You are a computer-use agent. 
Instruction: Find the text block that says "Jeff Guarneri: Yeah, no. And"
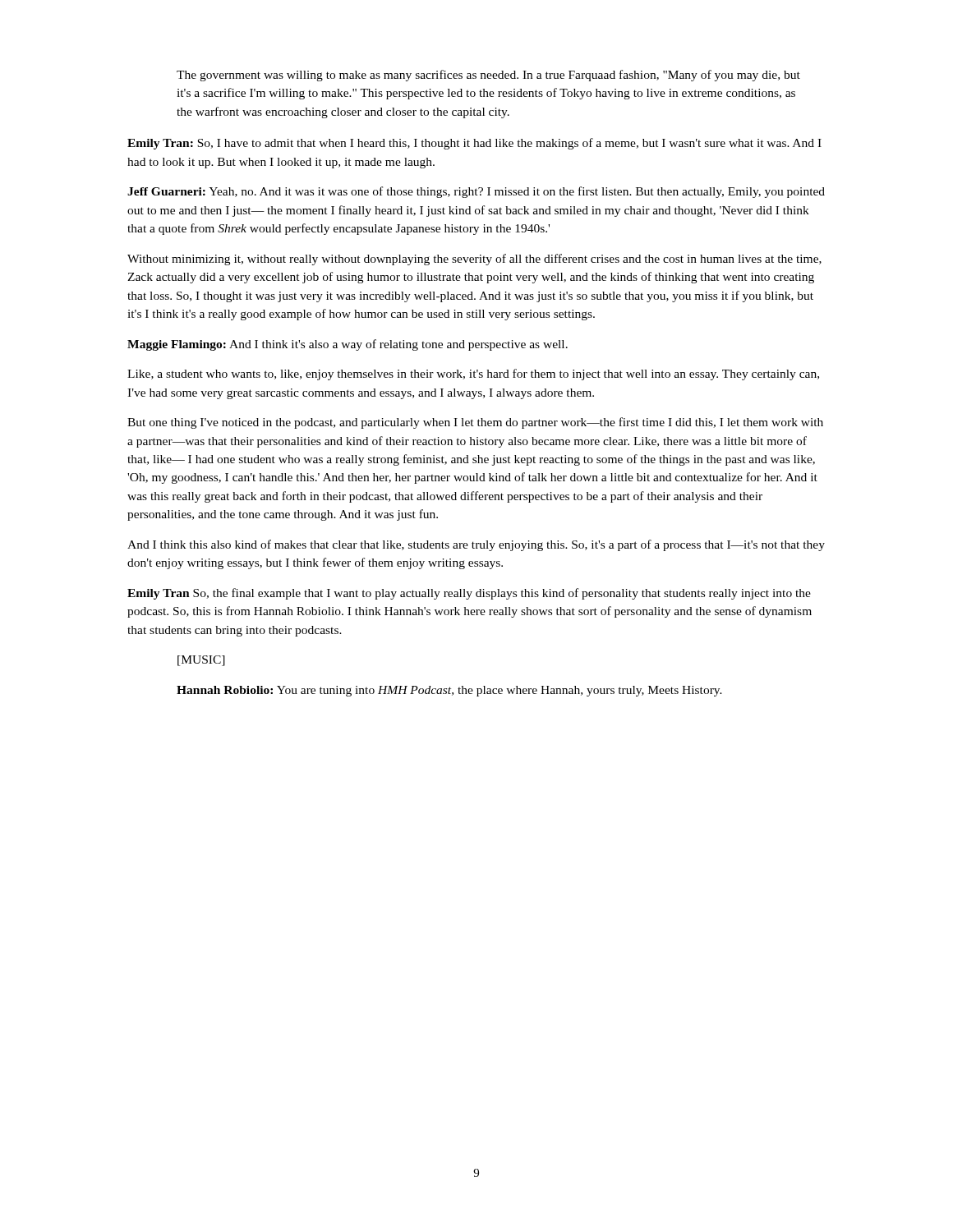pyautogui.click(x=476, y=210)
